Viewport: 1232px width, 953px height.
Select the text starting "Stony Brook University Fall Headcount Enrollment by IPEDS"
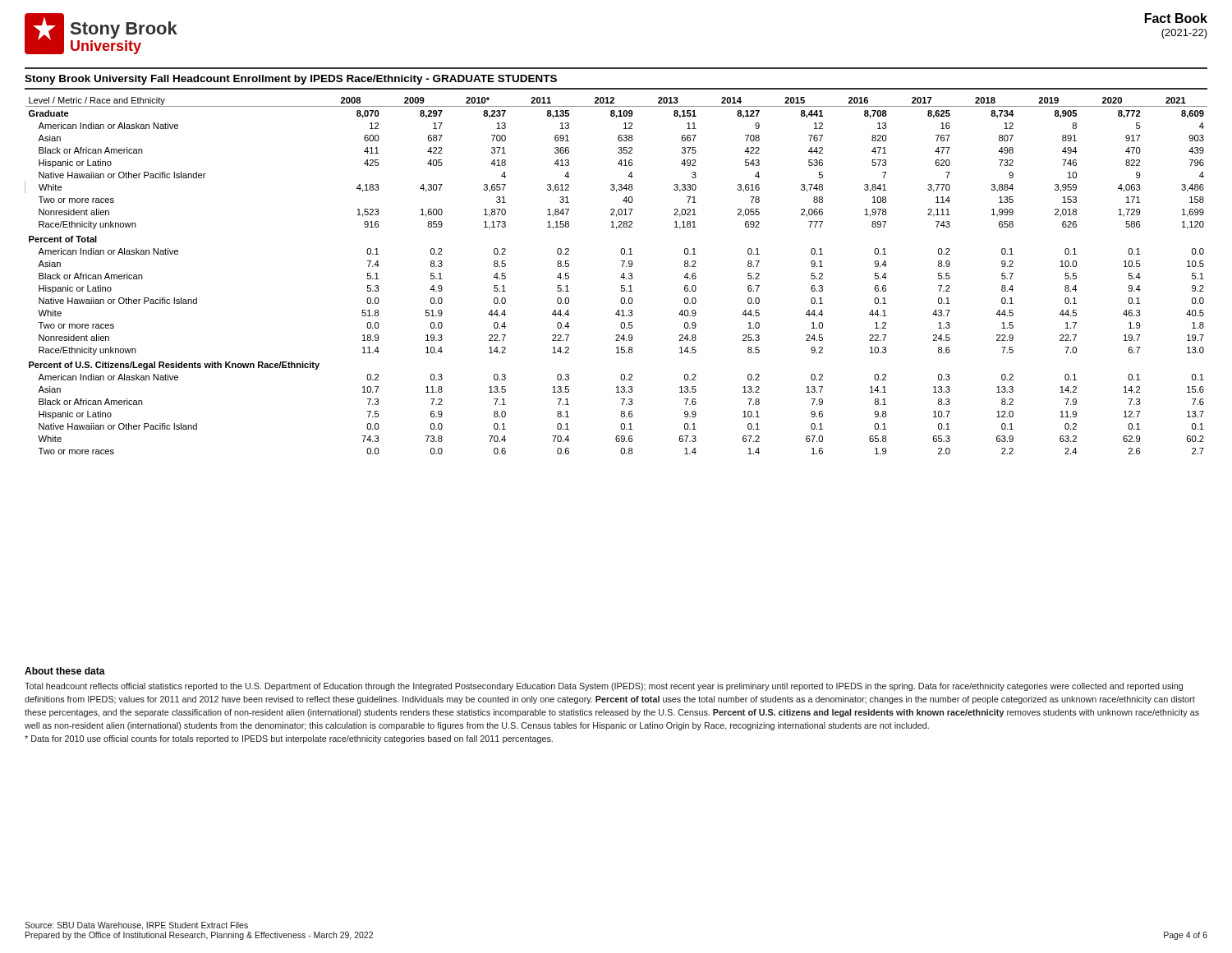pyautogui.click(x=291, y=78)
